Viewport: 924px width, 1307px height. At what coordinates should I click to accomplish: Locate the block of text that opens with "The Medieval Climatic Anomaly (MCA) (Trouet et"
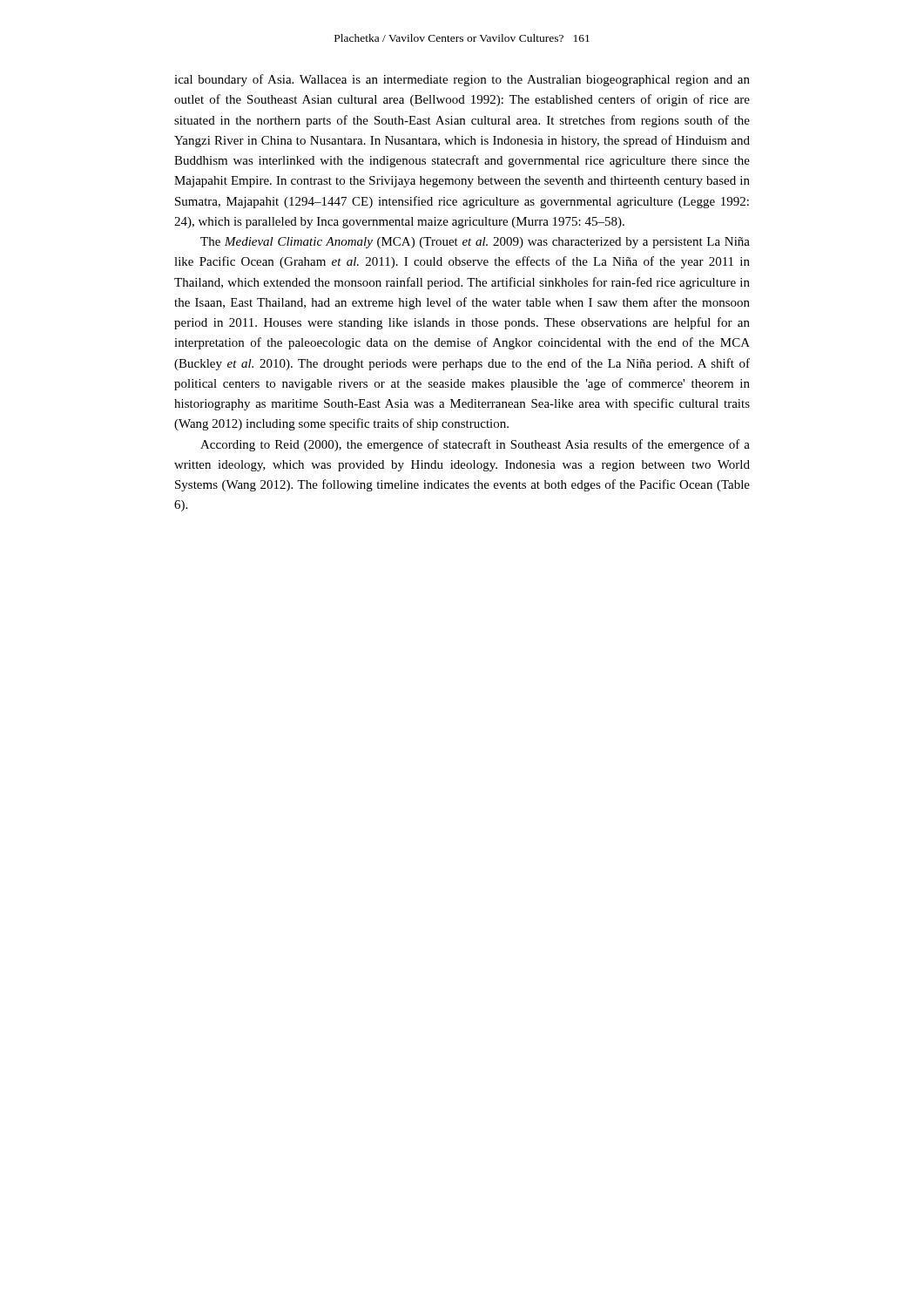[462, 333]
